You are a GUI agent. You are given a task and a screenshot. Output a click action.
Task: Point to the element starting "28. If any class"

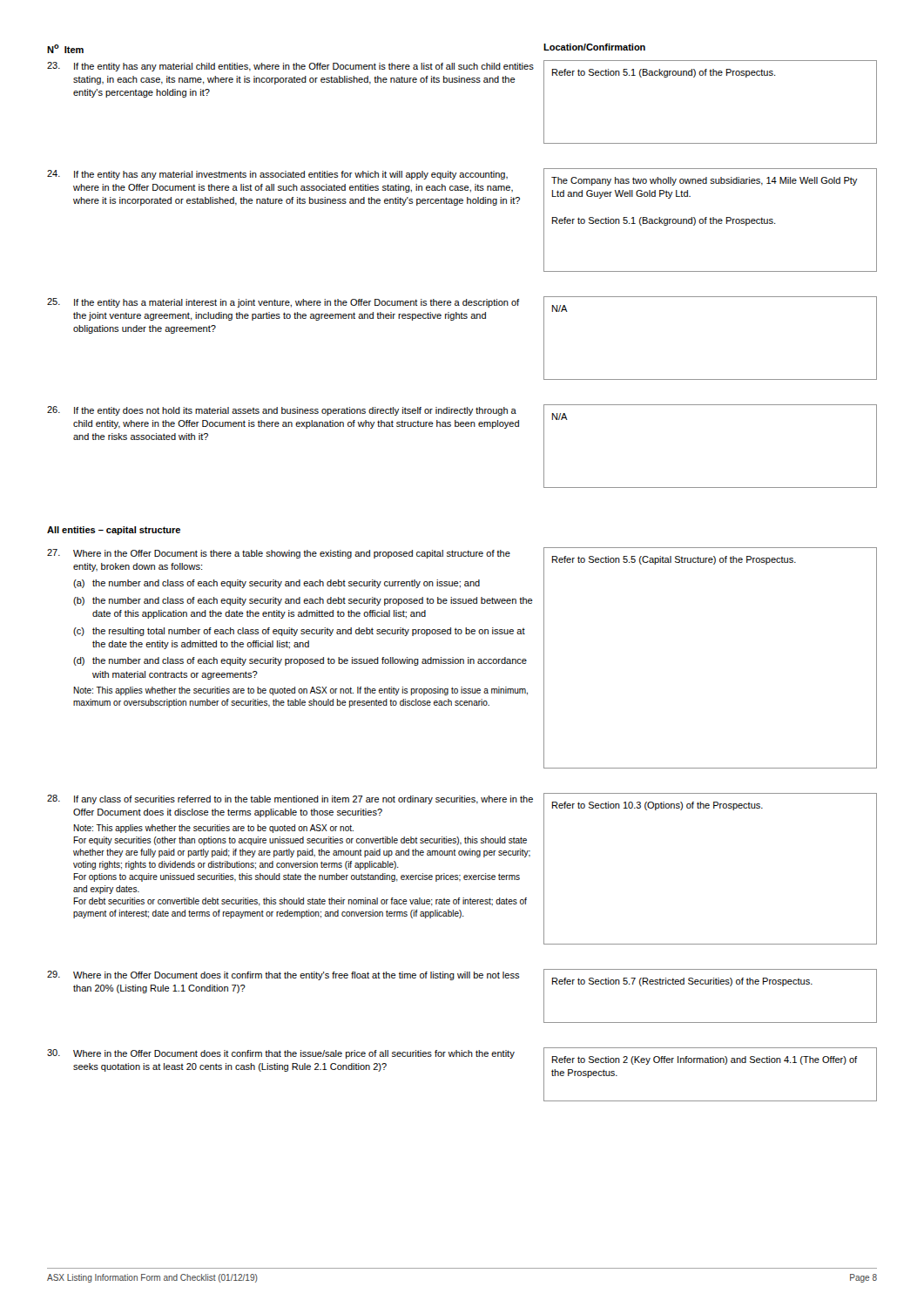pos(291,857)
